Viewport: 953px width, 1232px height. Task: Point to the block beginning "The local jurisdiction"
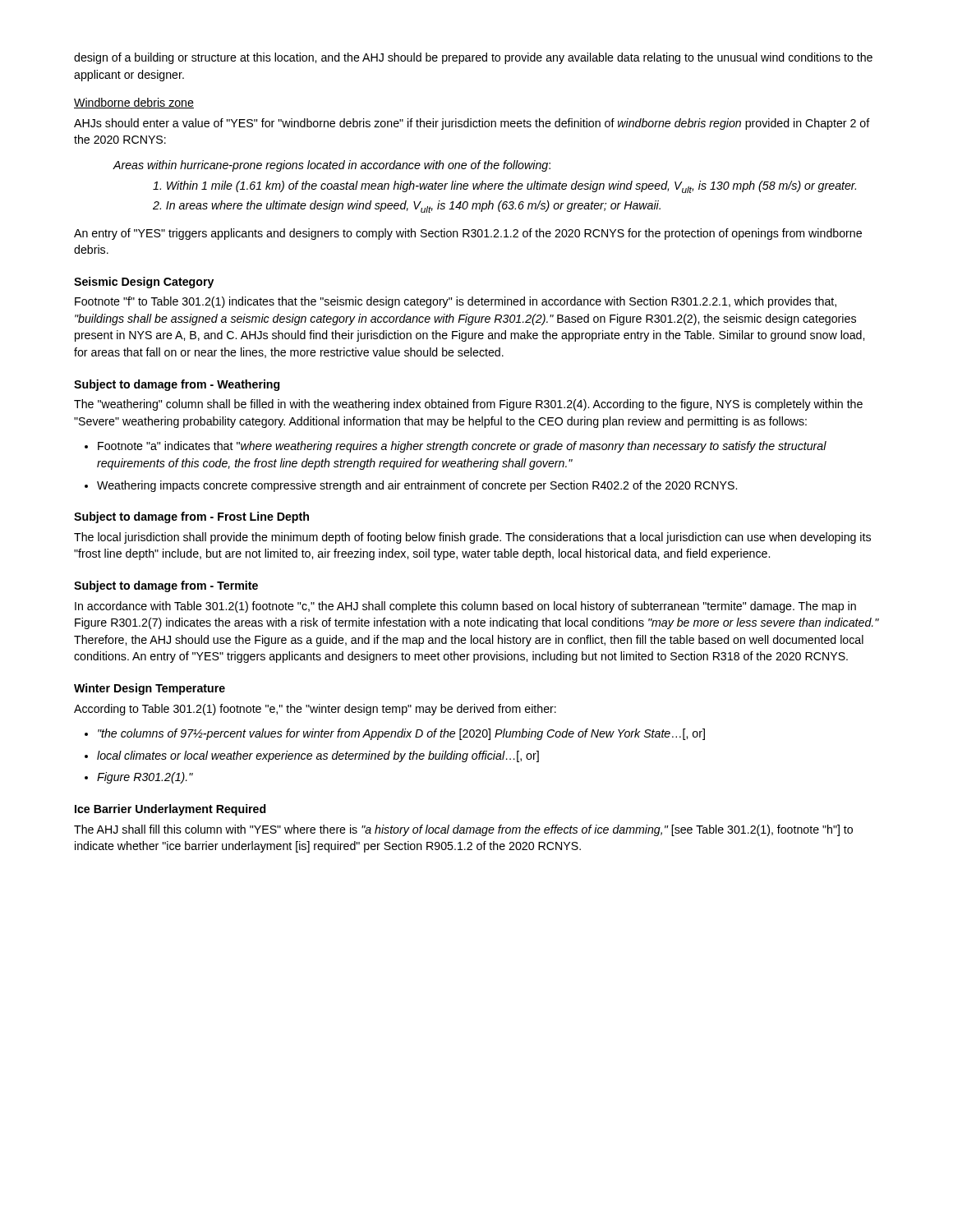476,546
